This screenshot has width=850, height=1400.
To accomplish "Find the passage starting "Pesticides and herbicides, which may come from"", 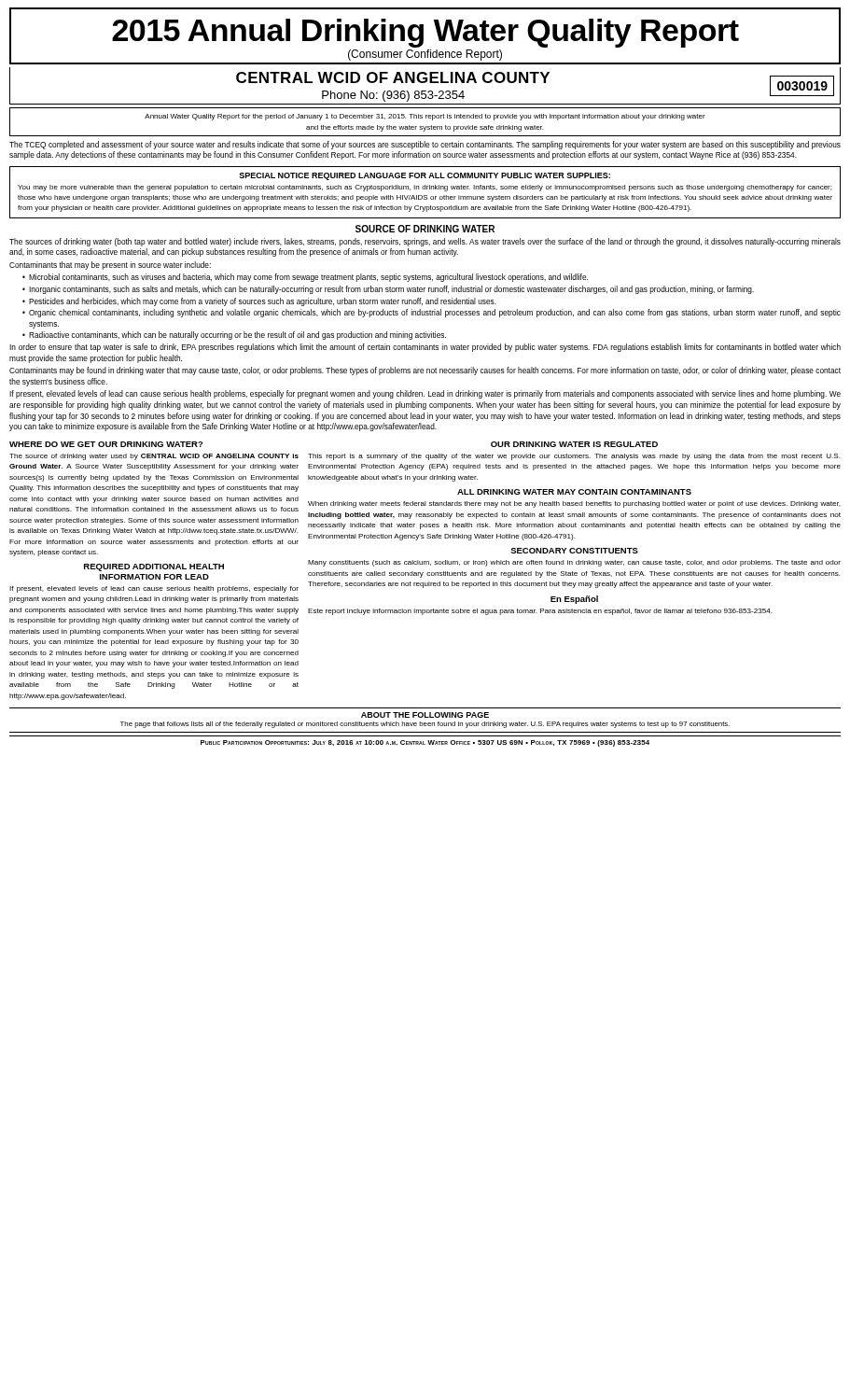I will 263,301.
